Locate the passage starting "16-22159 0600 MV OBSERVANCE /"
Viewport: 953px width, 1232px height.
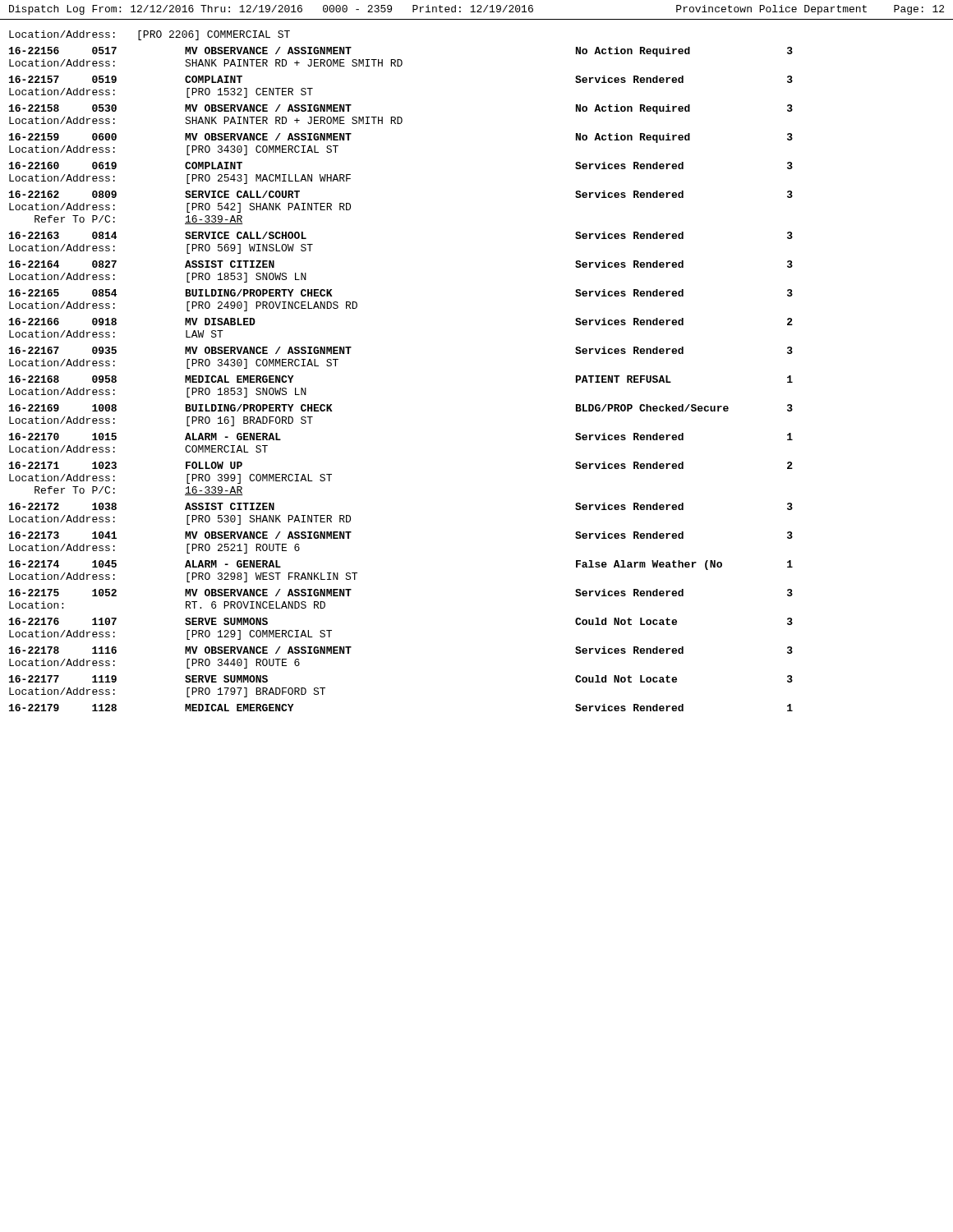pyautogui.click(x=31, y=138)
